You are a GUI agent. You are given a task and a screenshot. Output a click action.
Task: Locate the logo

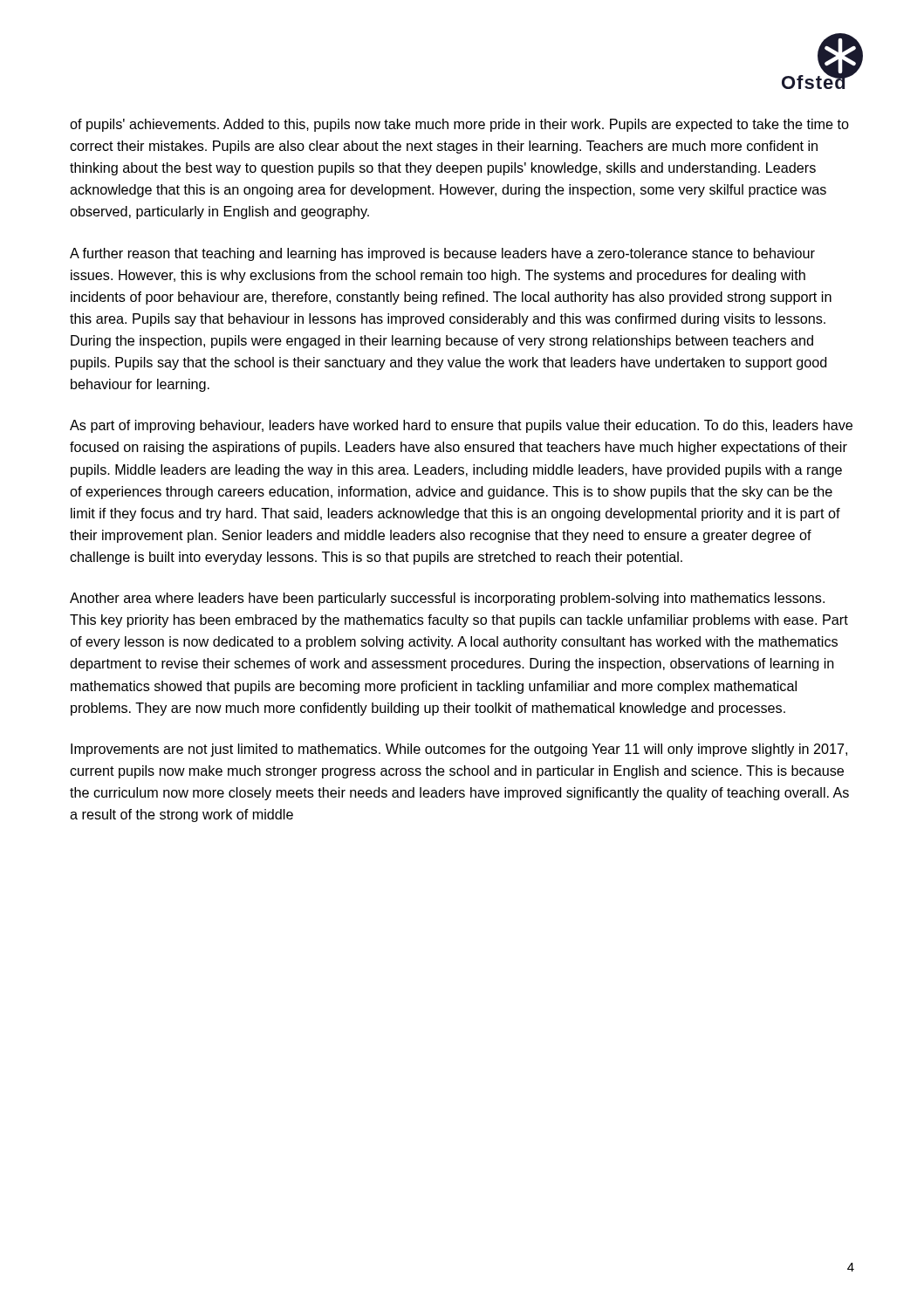coord(829,65)
